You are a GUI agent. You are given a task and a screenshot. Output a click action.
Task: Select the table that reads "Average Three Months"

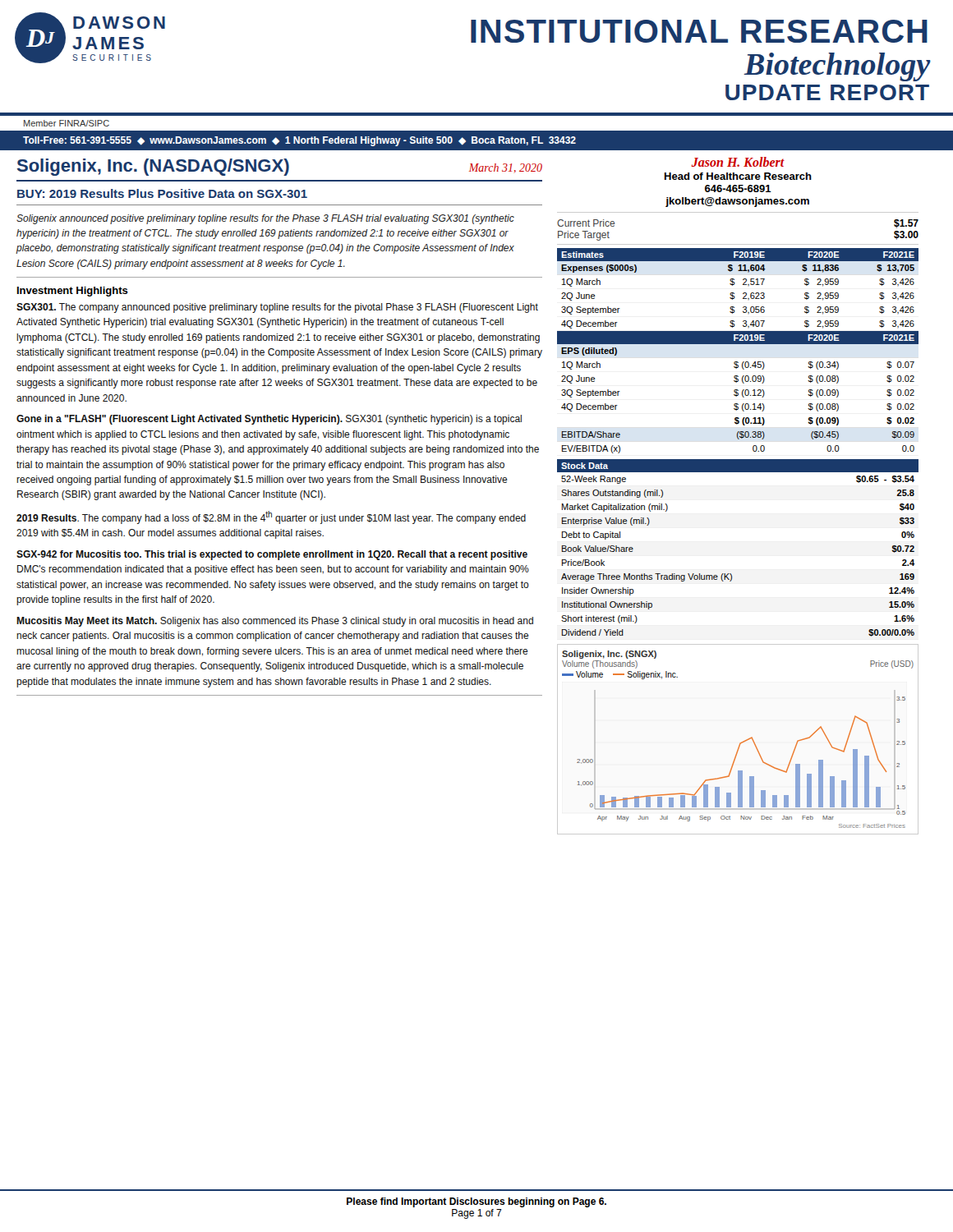(x=738, y=549)
